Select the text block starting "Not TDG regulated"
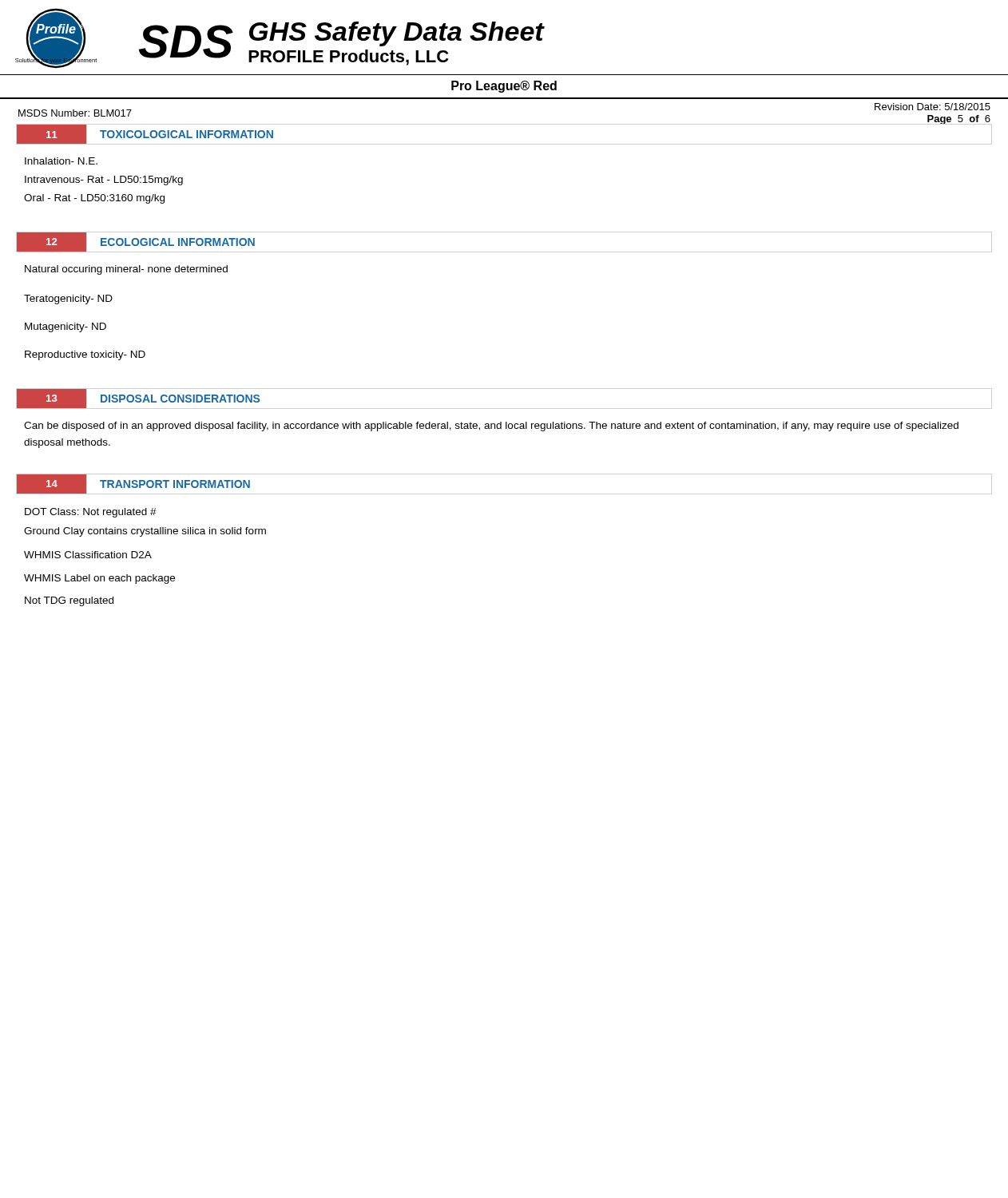The width and height of the screenshot is (1008, 1198). coord(69,600)
